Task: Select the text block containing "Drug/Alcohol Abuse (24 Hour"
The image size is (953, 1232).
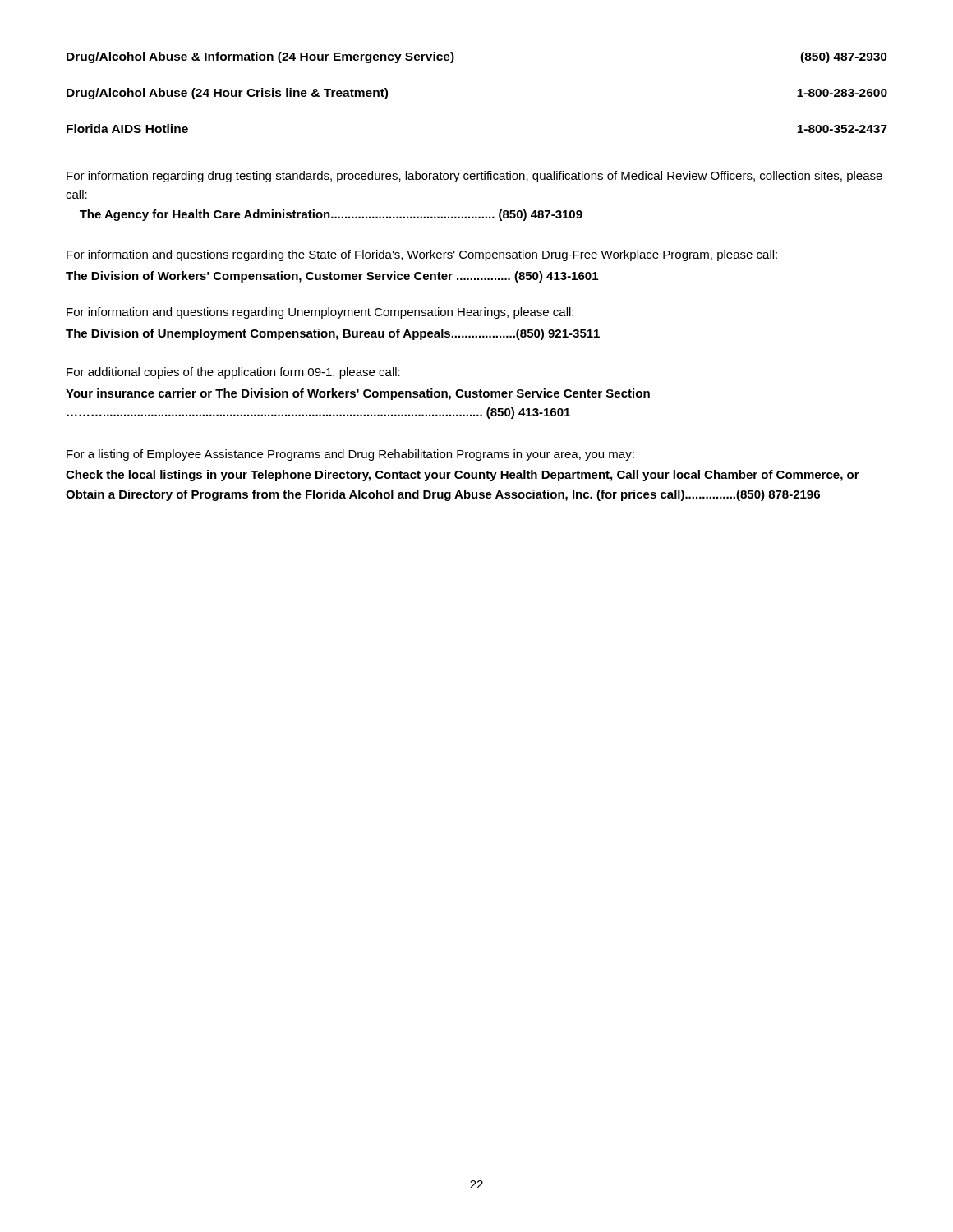Action: 225,93
